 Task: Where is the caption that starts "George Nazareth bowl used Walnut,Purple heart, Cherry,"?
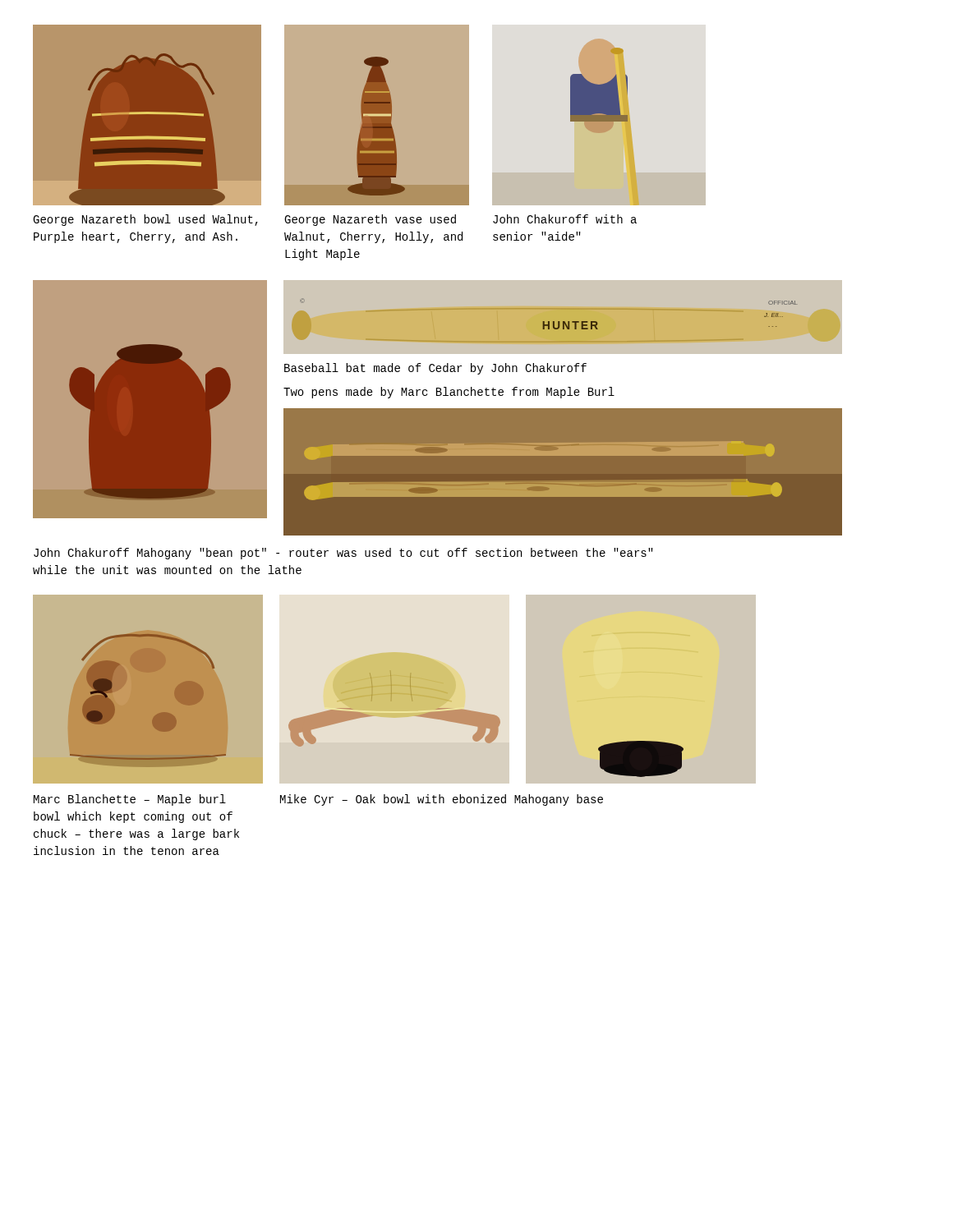[x=147, y=229]
